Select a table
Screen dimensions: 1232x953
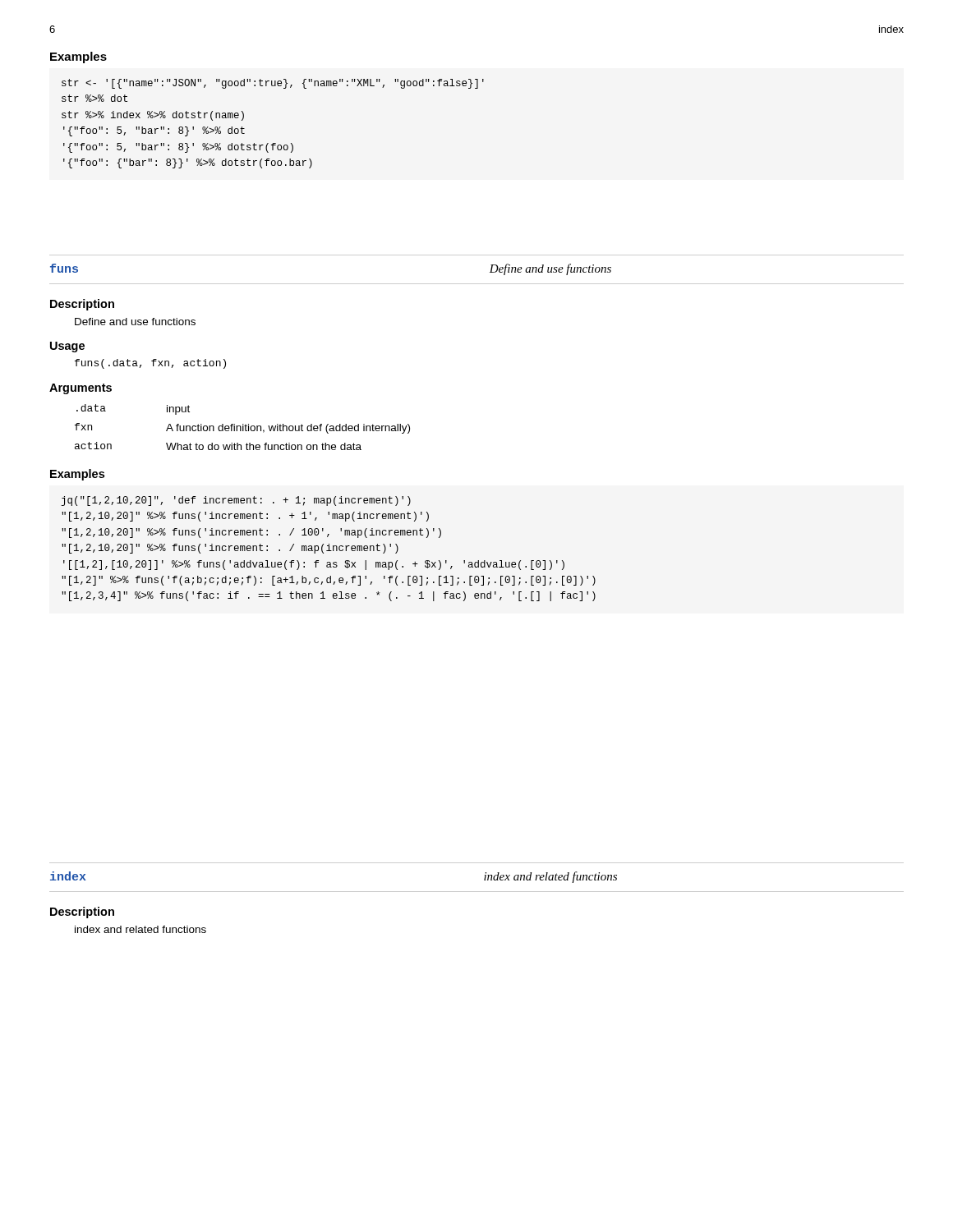[476, 428]
